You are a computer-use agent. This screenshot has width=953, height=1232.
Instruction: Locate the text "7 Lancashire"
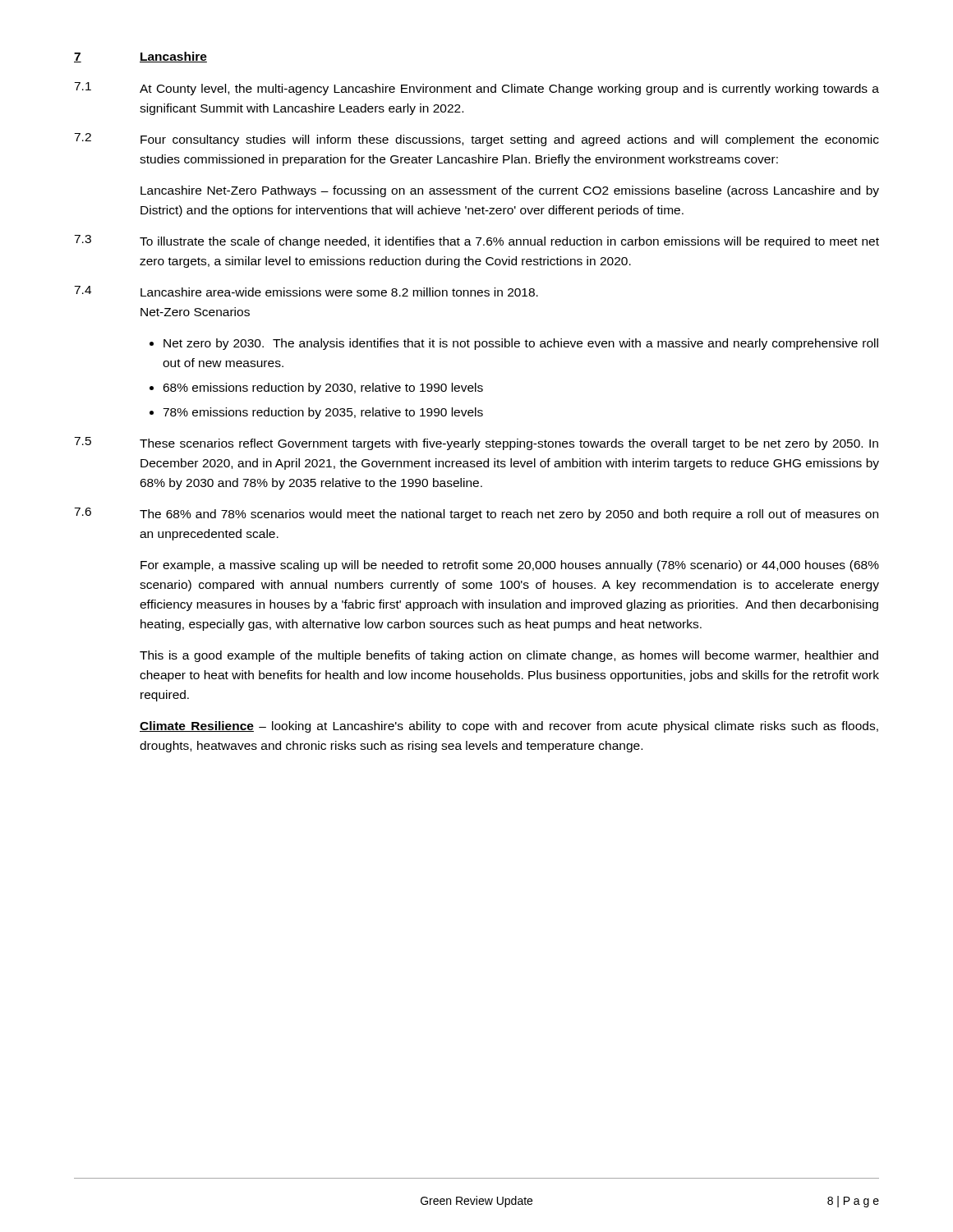(x=140, y=57)
